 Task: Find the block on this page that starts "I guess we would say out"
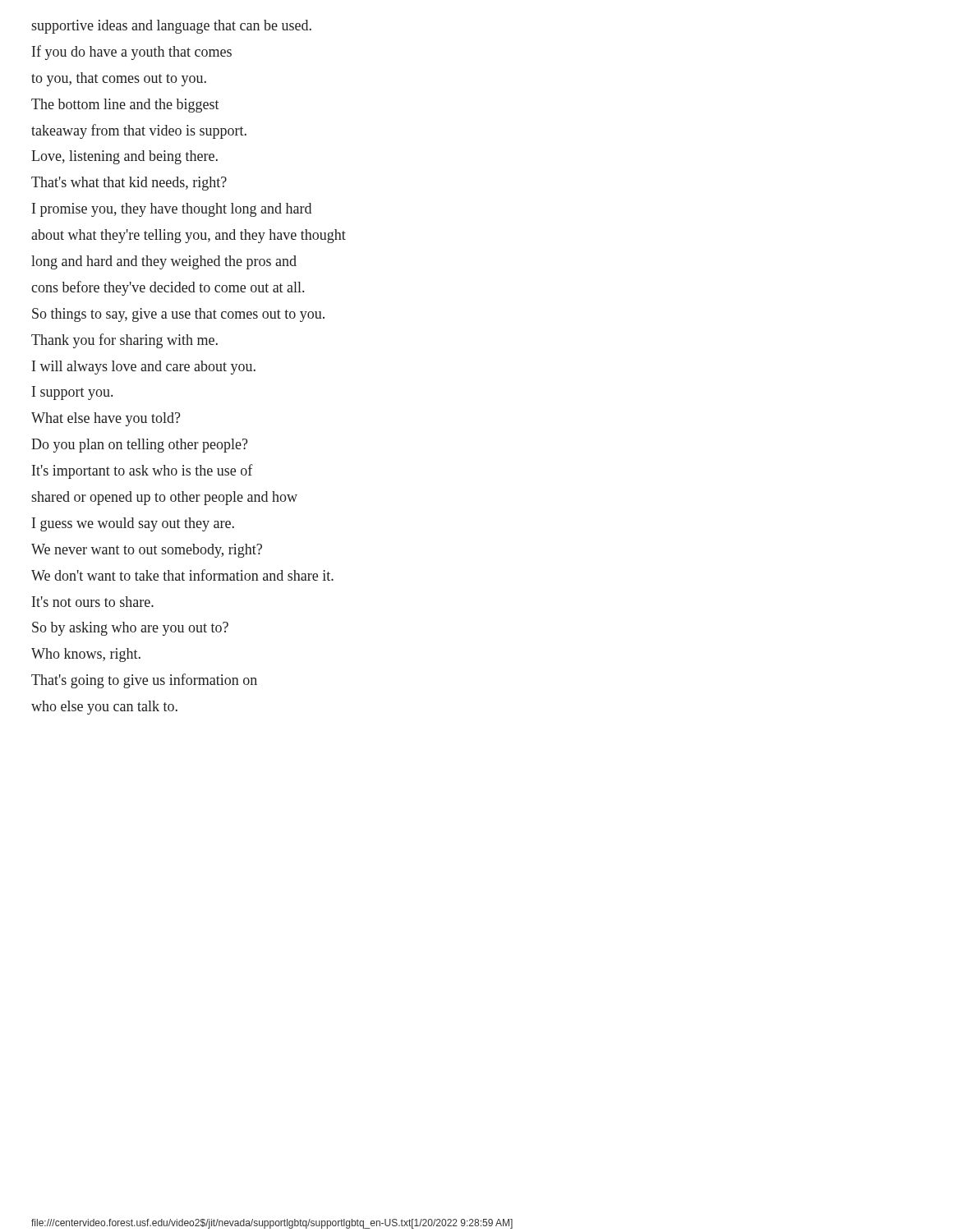(133, 524)
